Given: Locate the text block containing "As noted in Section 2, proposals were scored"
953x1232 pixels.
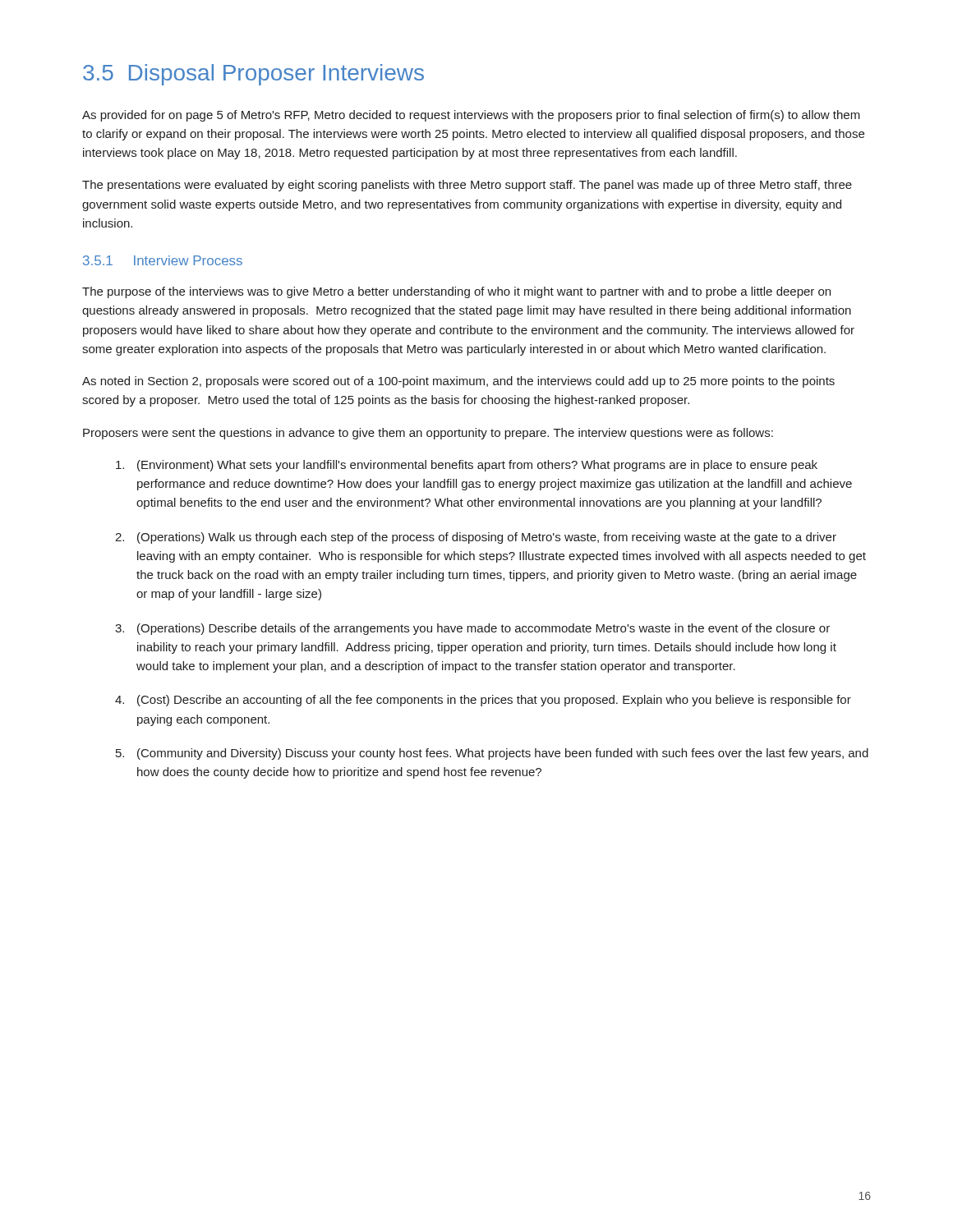Looking at the screenshot, I should coord(476,391).
